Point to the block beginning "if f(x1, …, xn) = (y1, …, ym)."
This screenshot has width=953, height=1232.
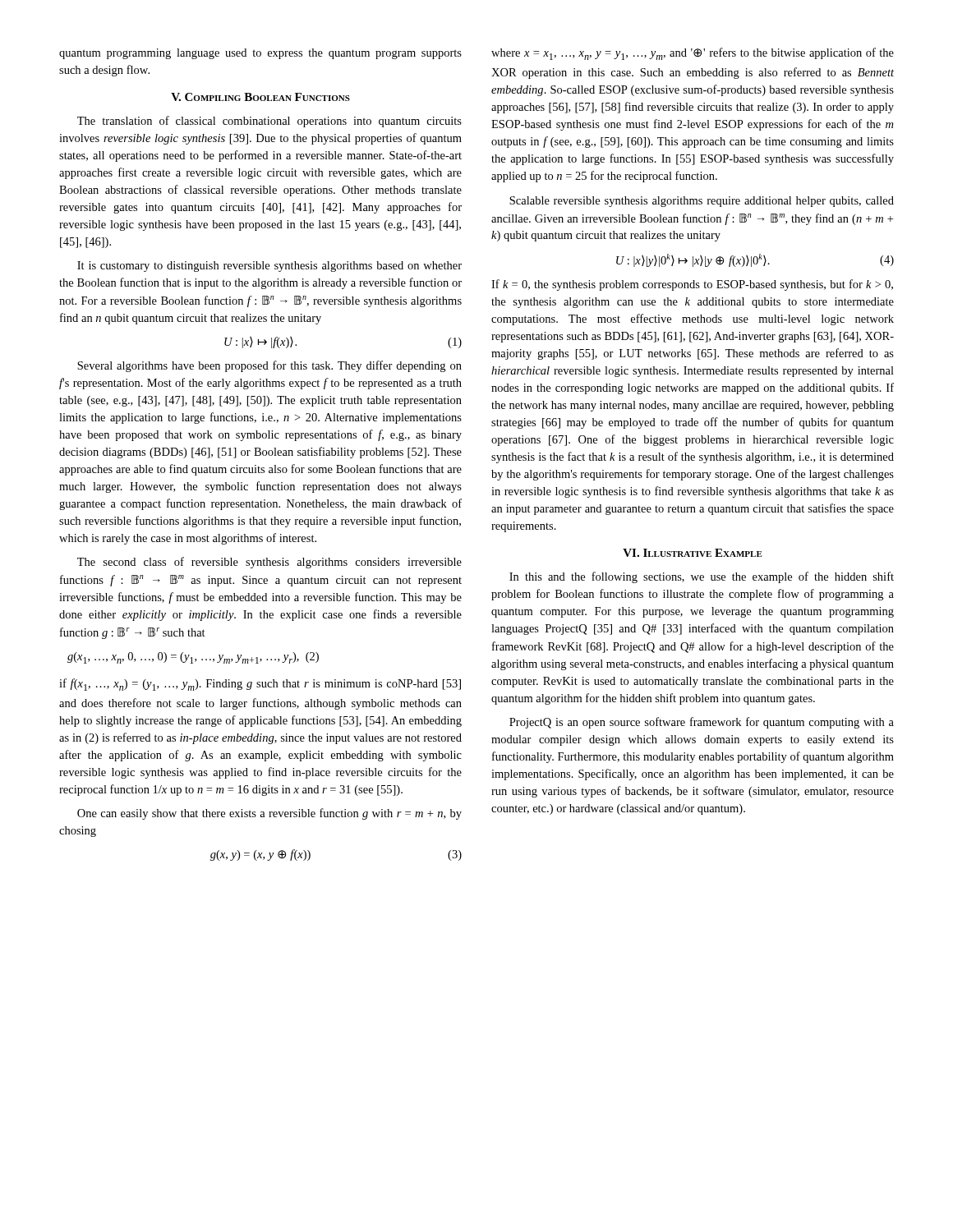click(260, 736)
